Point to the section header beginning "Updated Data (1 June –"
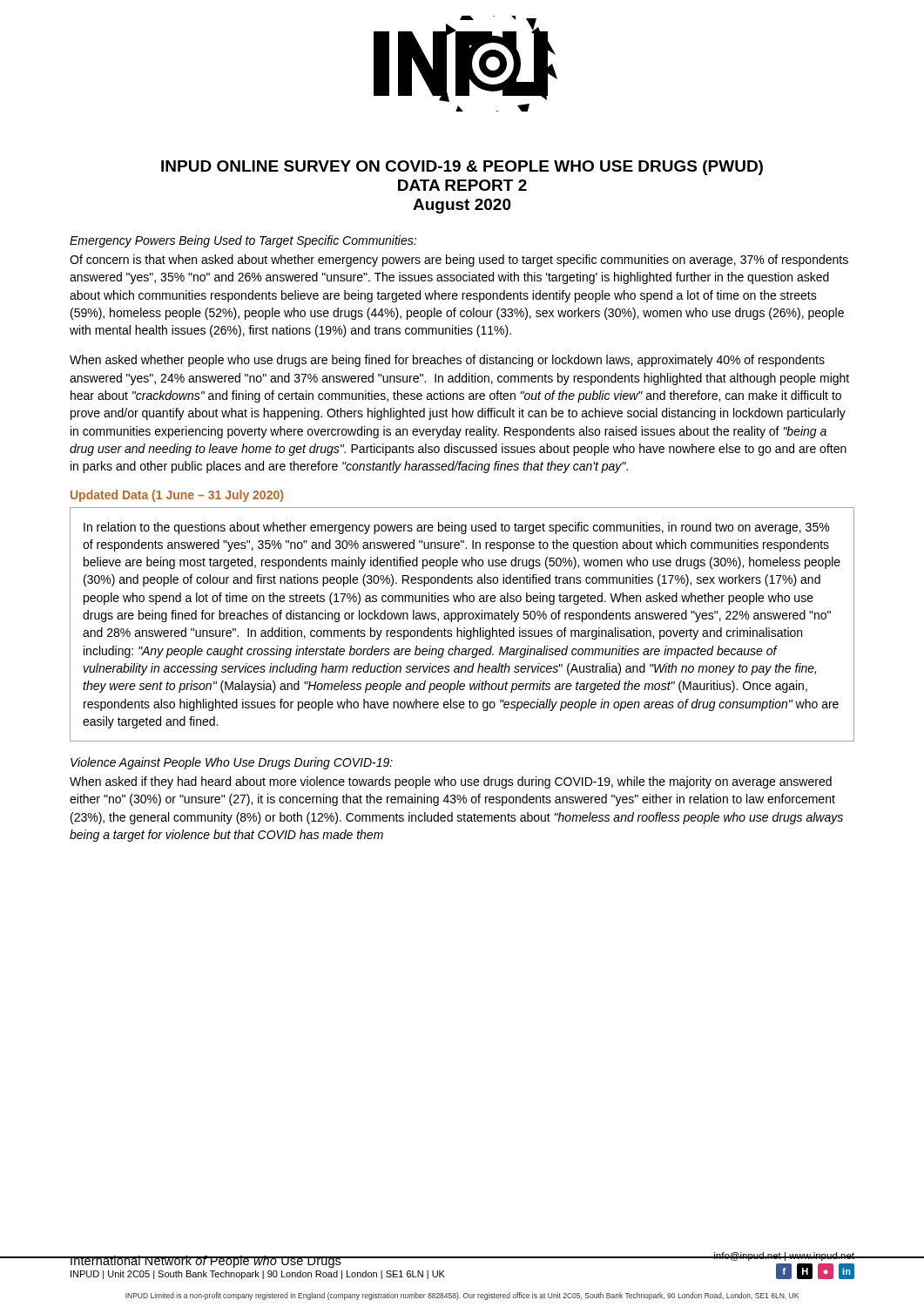This screenshot has height=1307, width=924. 177,495
